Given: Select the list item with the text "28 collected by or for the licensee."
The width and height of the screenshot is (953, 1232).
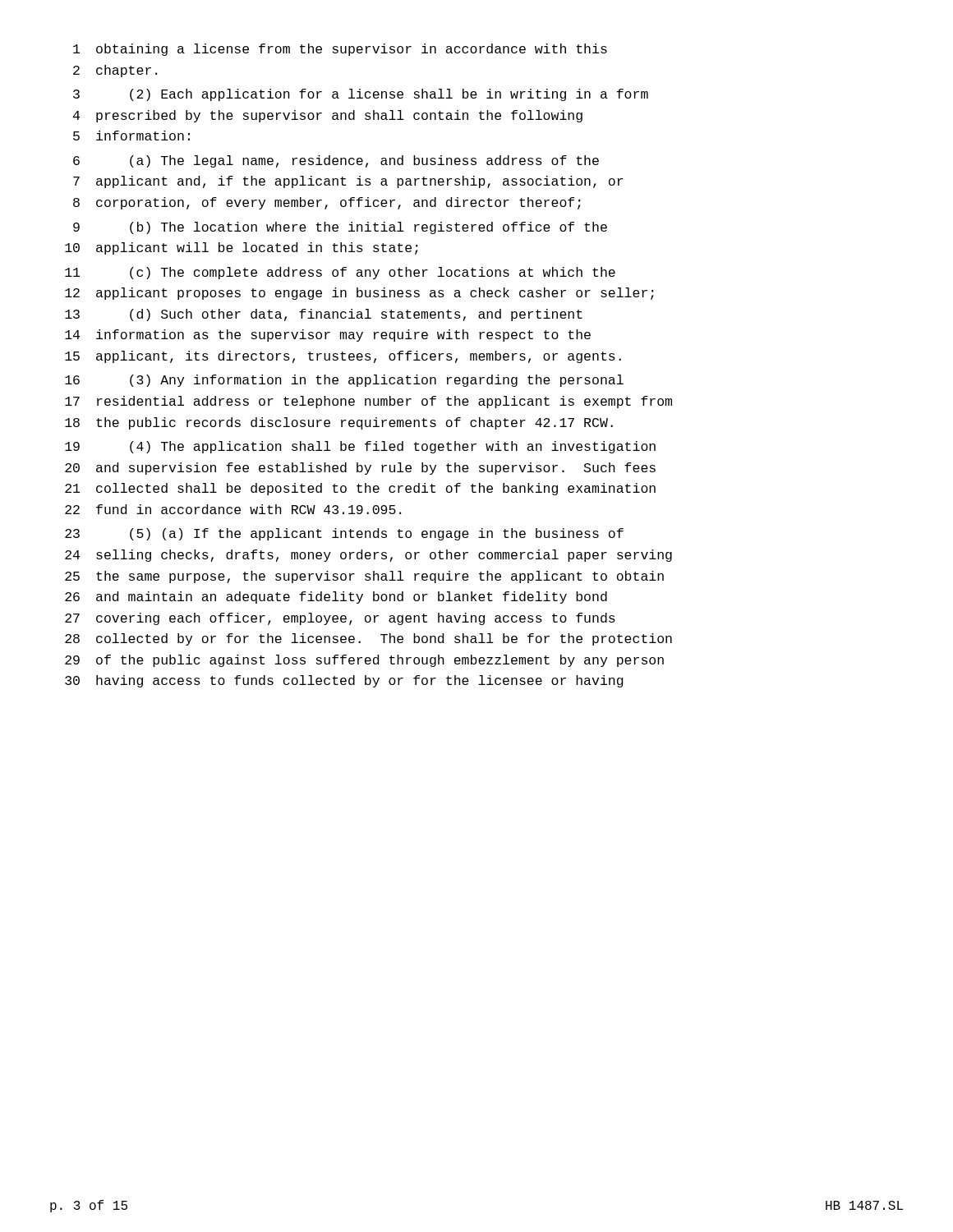Looking at the screenshot, I should click(x=476, y=640).
